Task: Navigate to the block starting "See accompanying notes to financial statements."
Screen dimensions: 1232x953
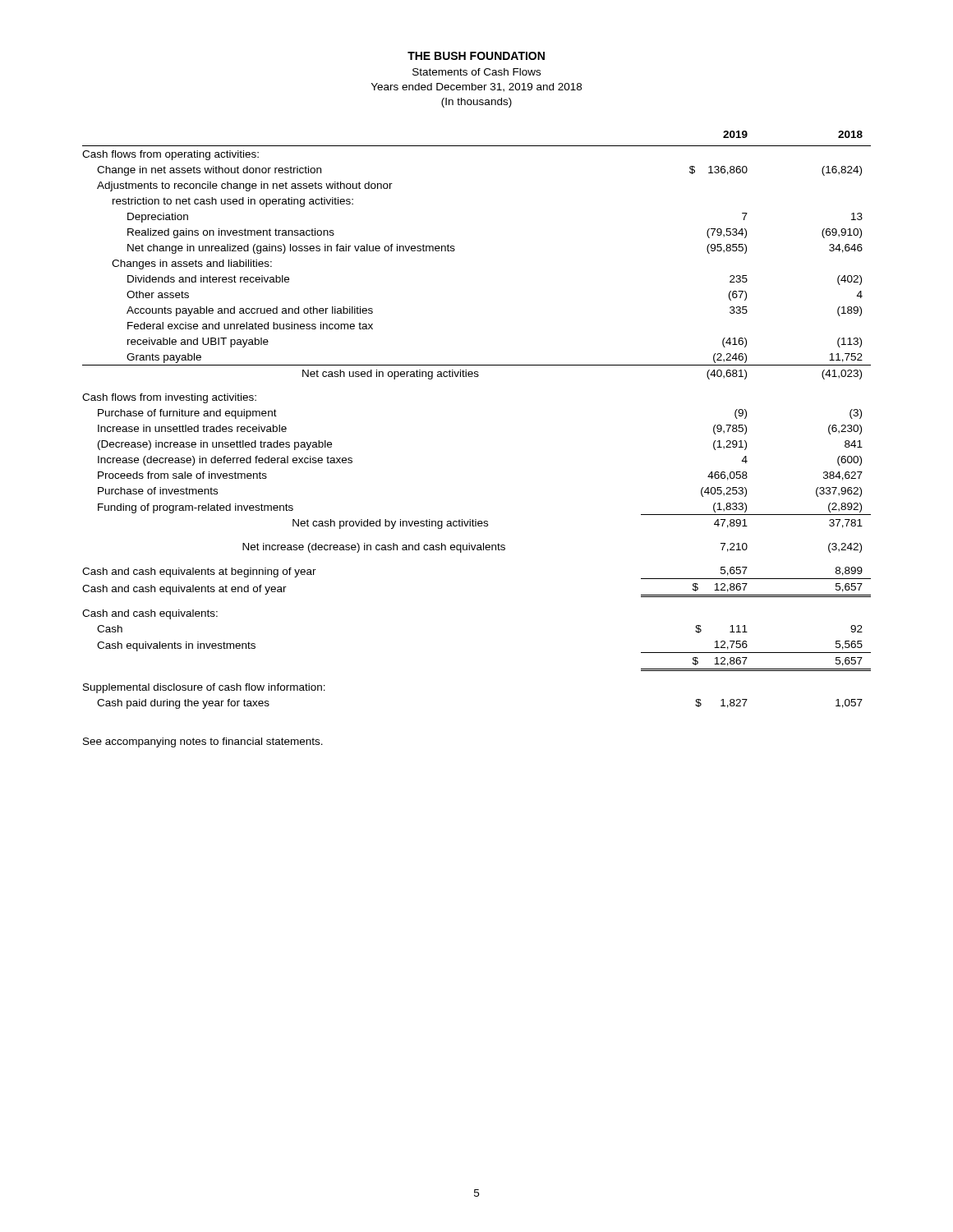Action: pos(203,741)
